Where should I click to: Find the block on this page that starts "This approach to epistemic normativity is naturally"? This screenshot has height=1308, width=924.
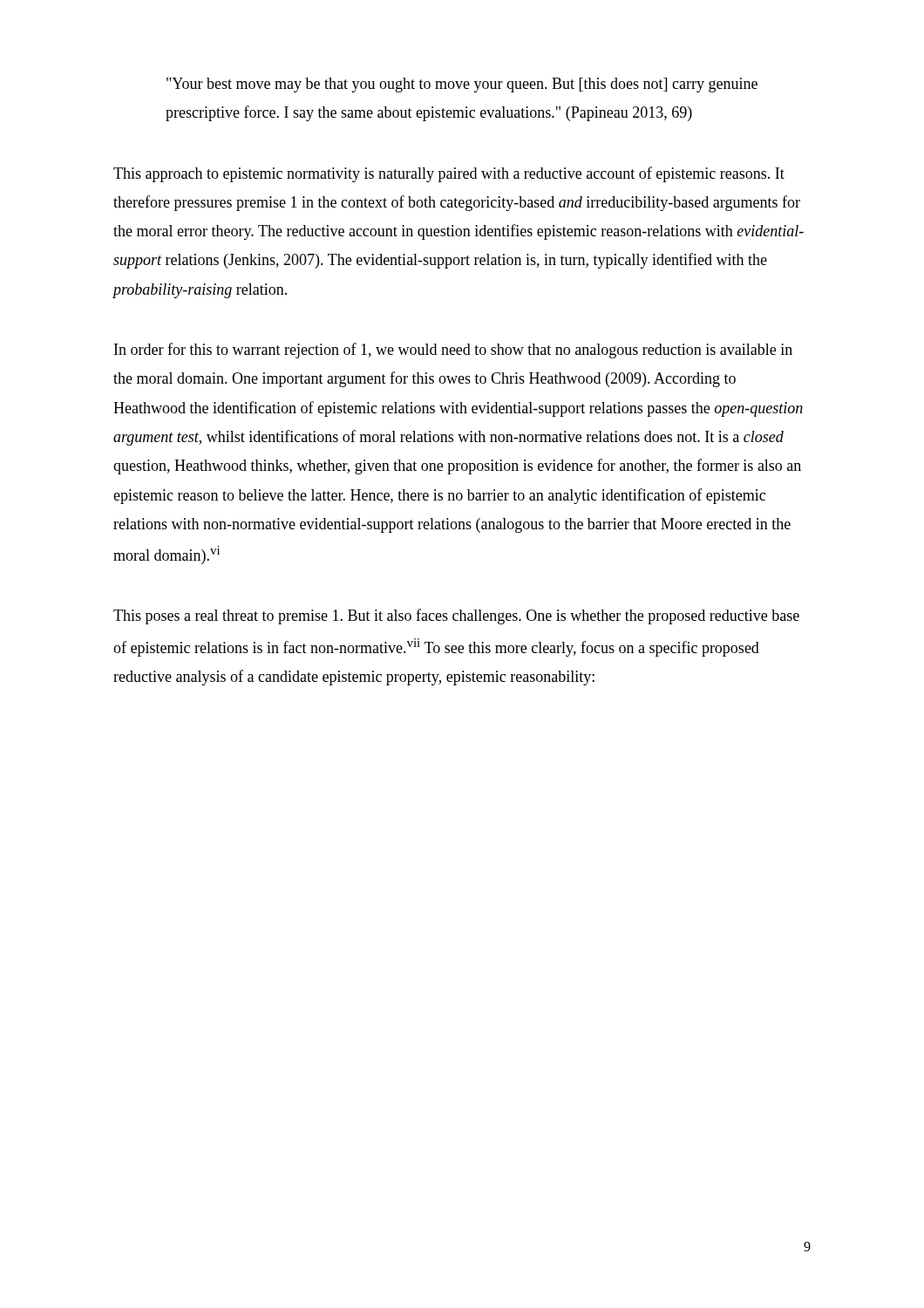click(459, 231)
